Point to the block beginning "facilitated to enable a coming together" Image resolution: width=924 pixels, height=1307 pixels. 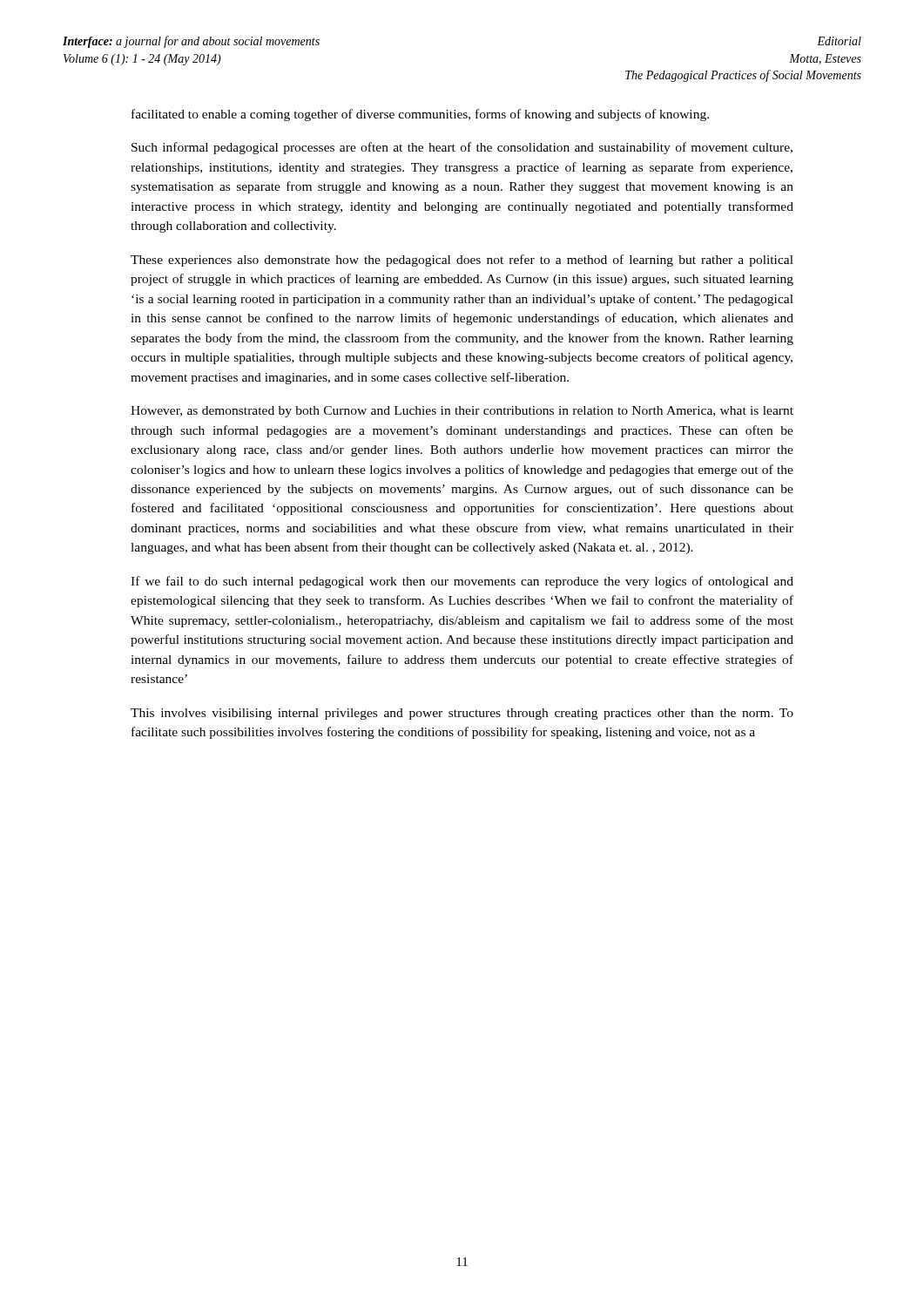420,114
